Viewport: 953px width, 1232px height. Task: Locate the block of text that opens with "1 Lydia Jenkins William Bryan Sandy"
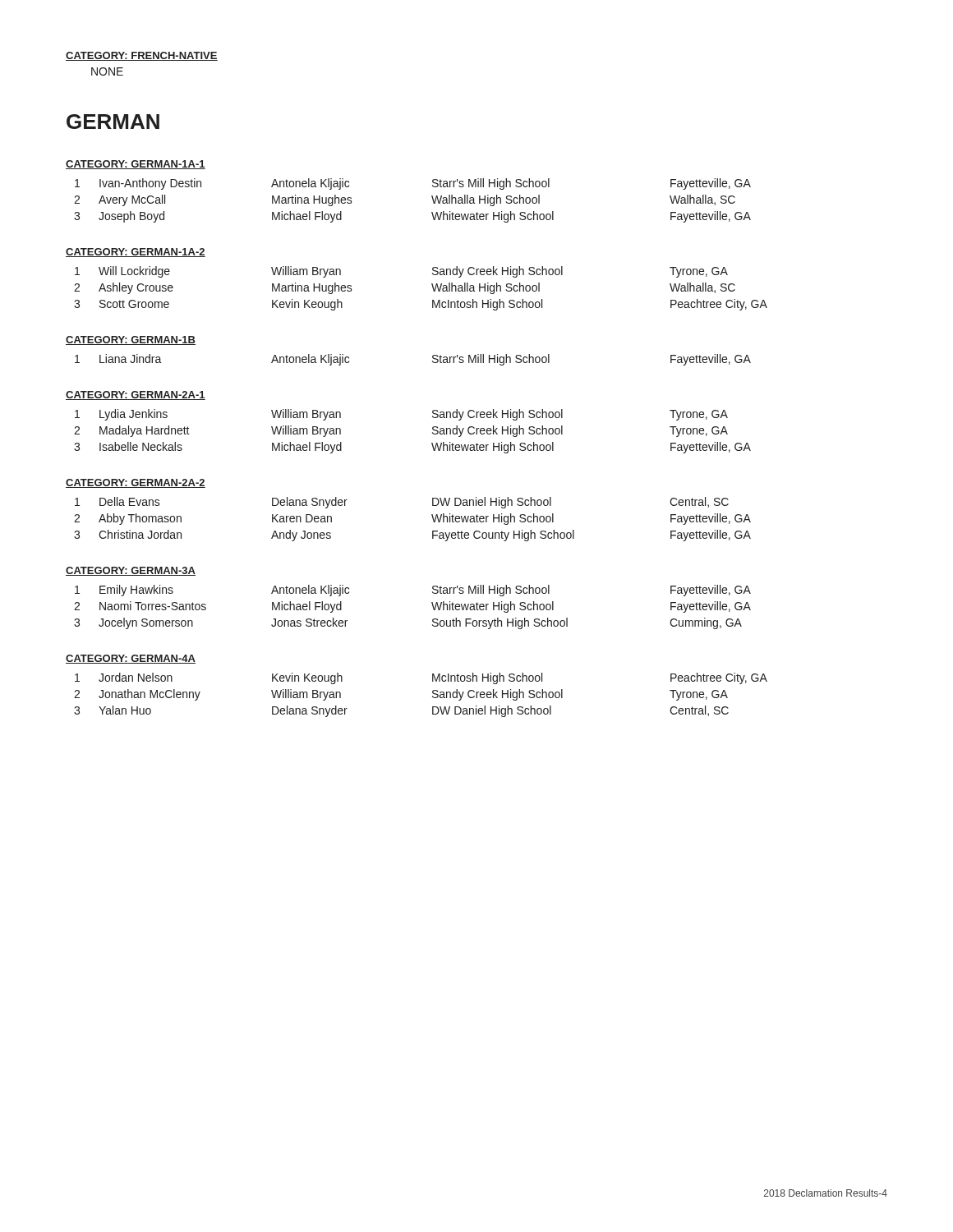[133, 414]
